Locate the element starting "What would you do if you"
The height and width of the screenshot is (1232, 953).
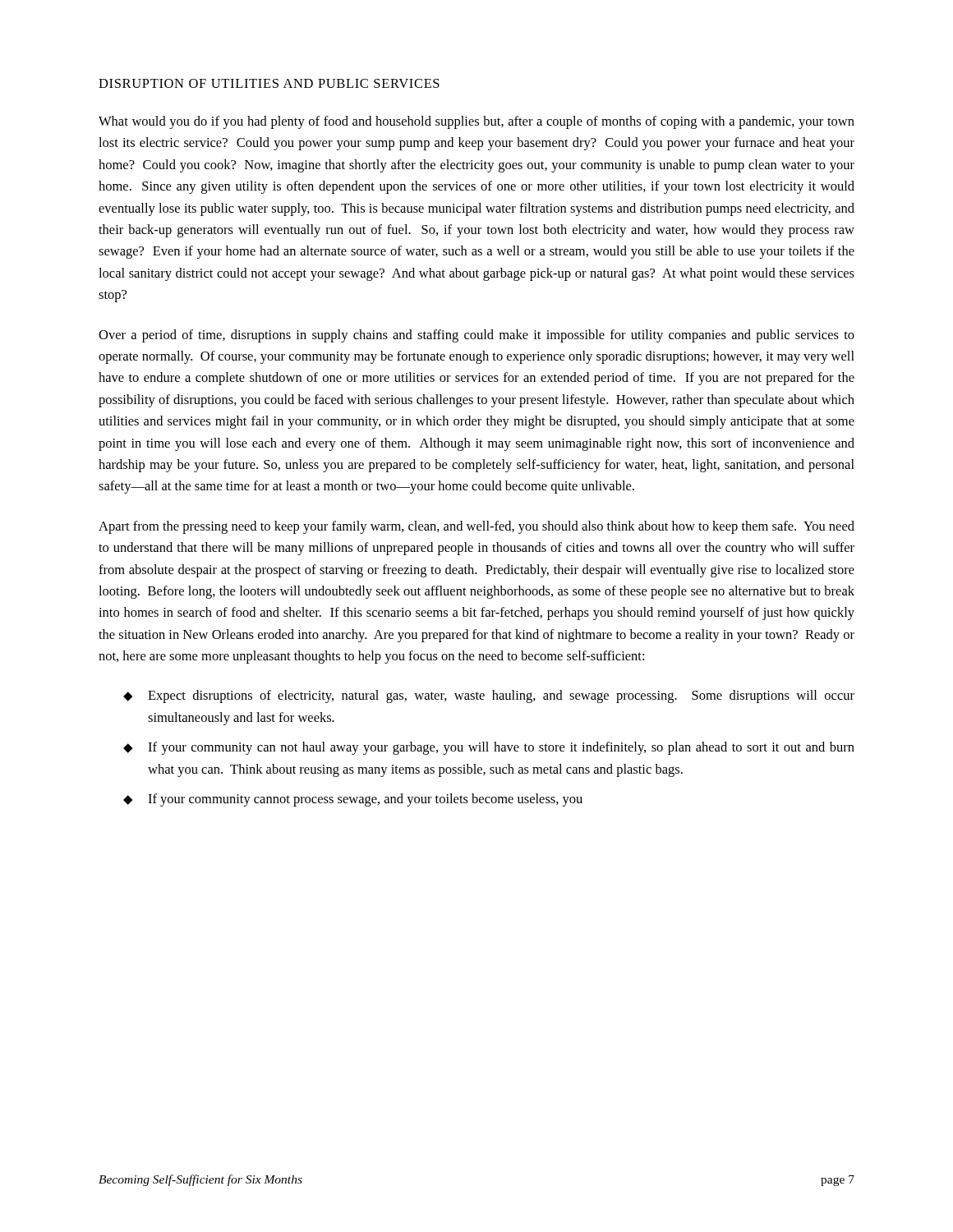[476, 208]
